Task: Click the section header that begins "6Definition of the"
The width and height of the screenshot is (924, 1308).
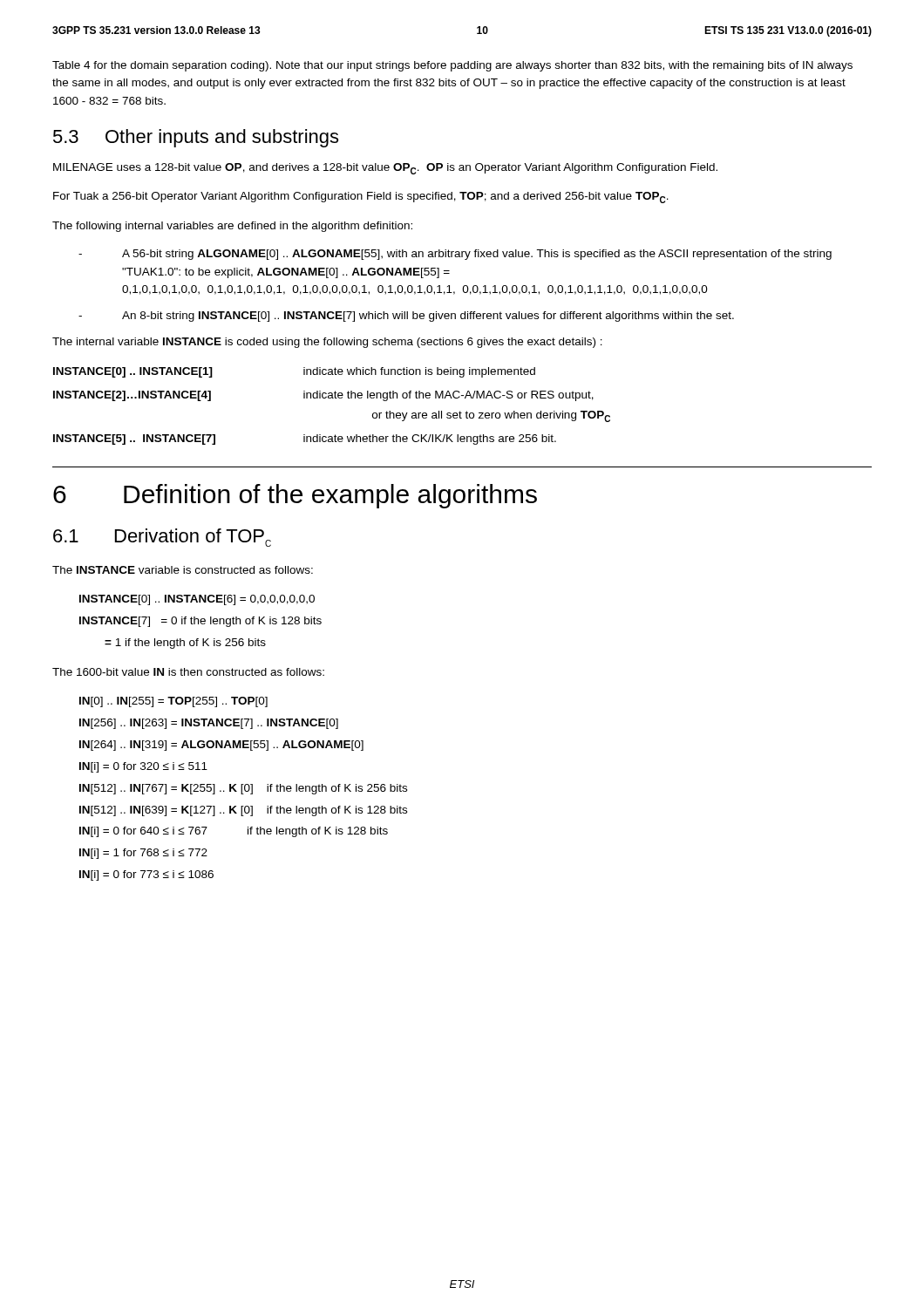Action: [x=295, y=495]
